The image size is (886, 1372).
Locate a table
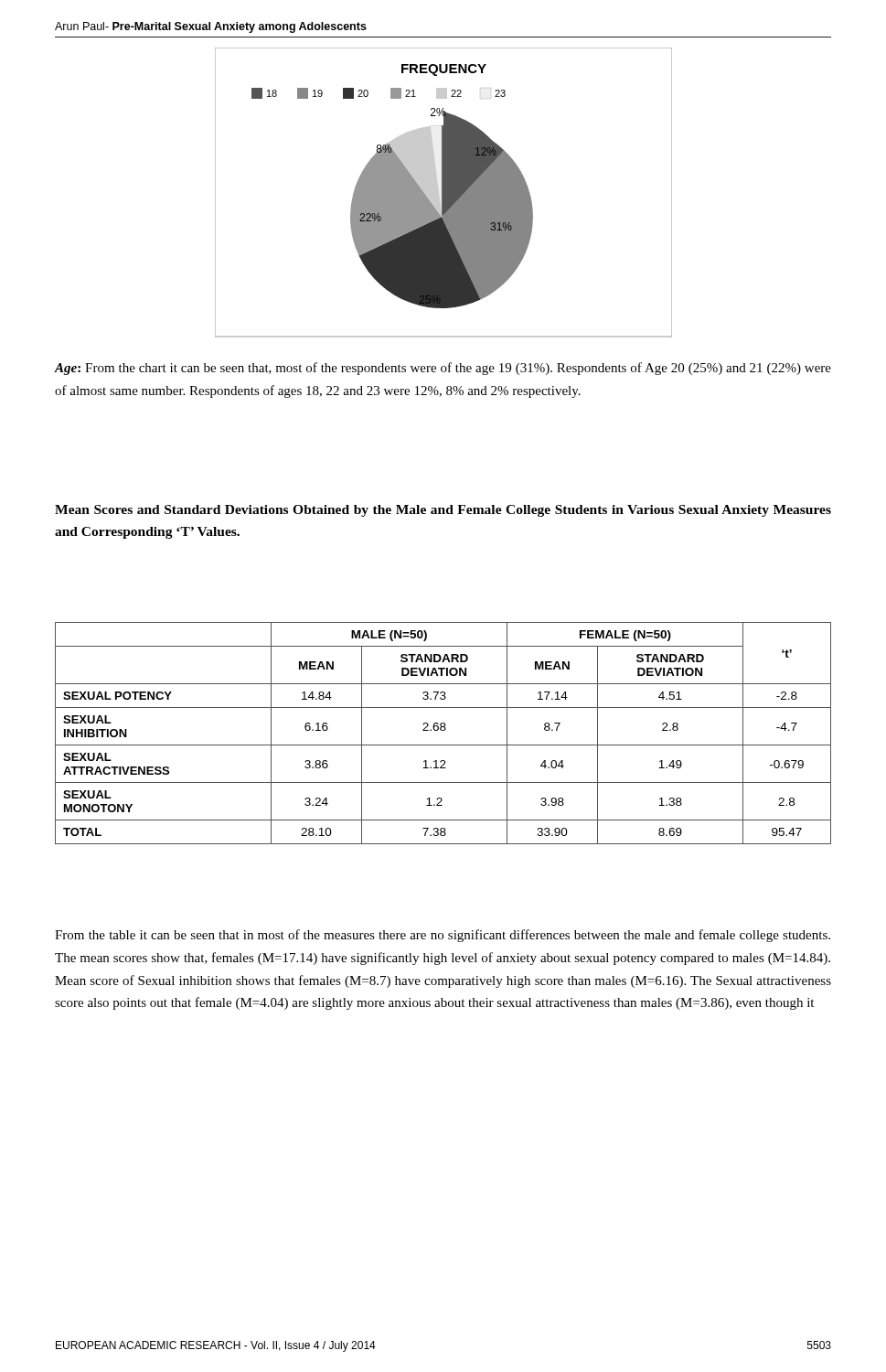click(443, 733)
